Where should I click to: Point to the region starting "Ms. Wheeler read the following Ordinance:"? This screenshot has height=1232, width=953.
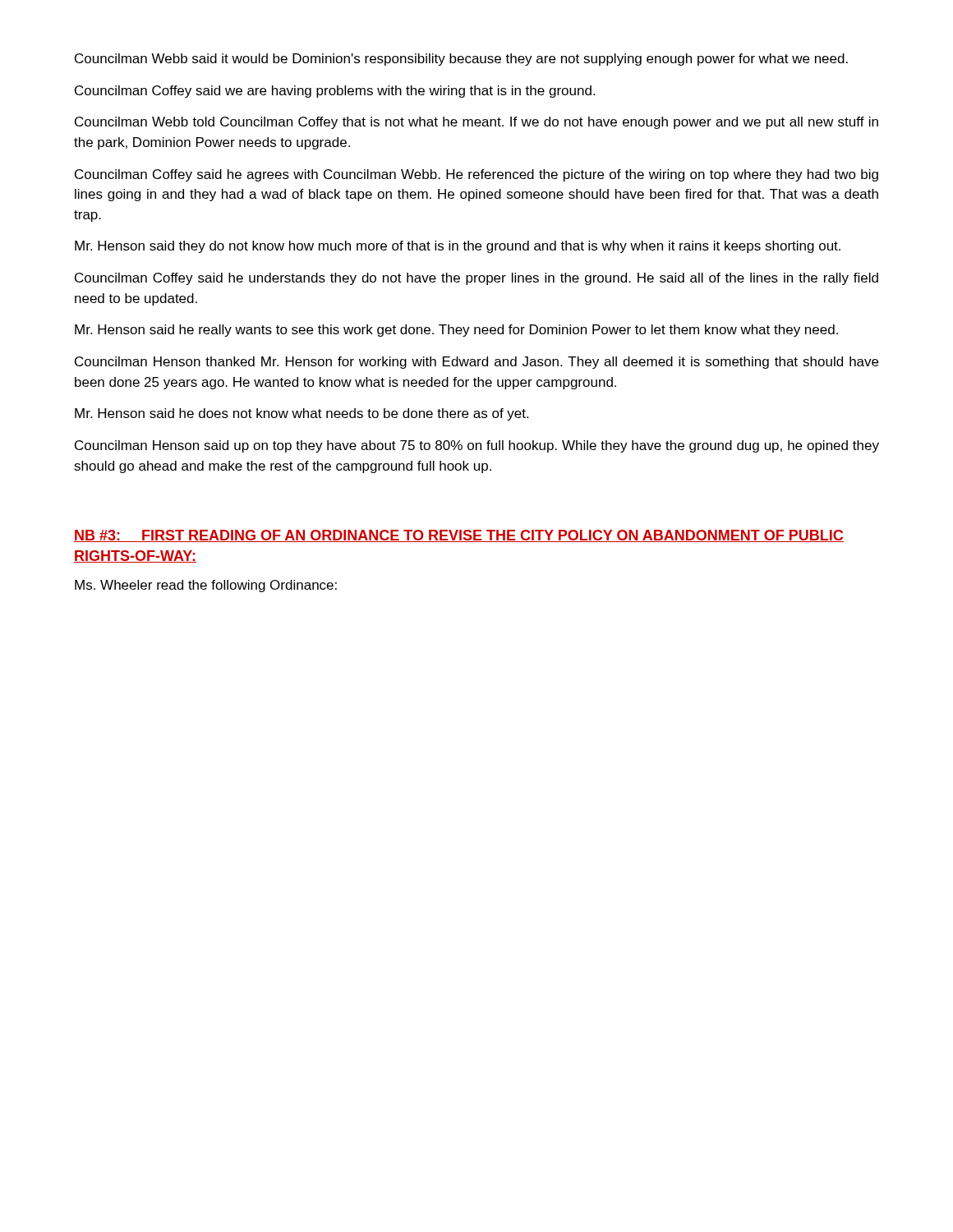[206, 585]
